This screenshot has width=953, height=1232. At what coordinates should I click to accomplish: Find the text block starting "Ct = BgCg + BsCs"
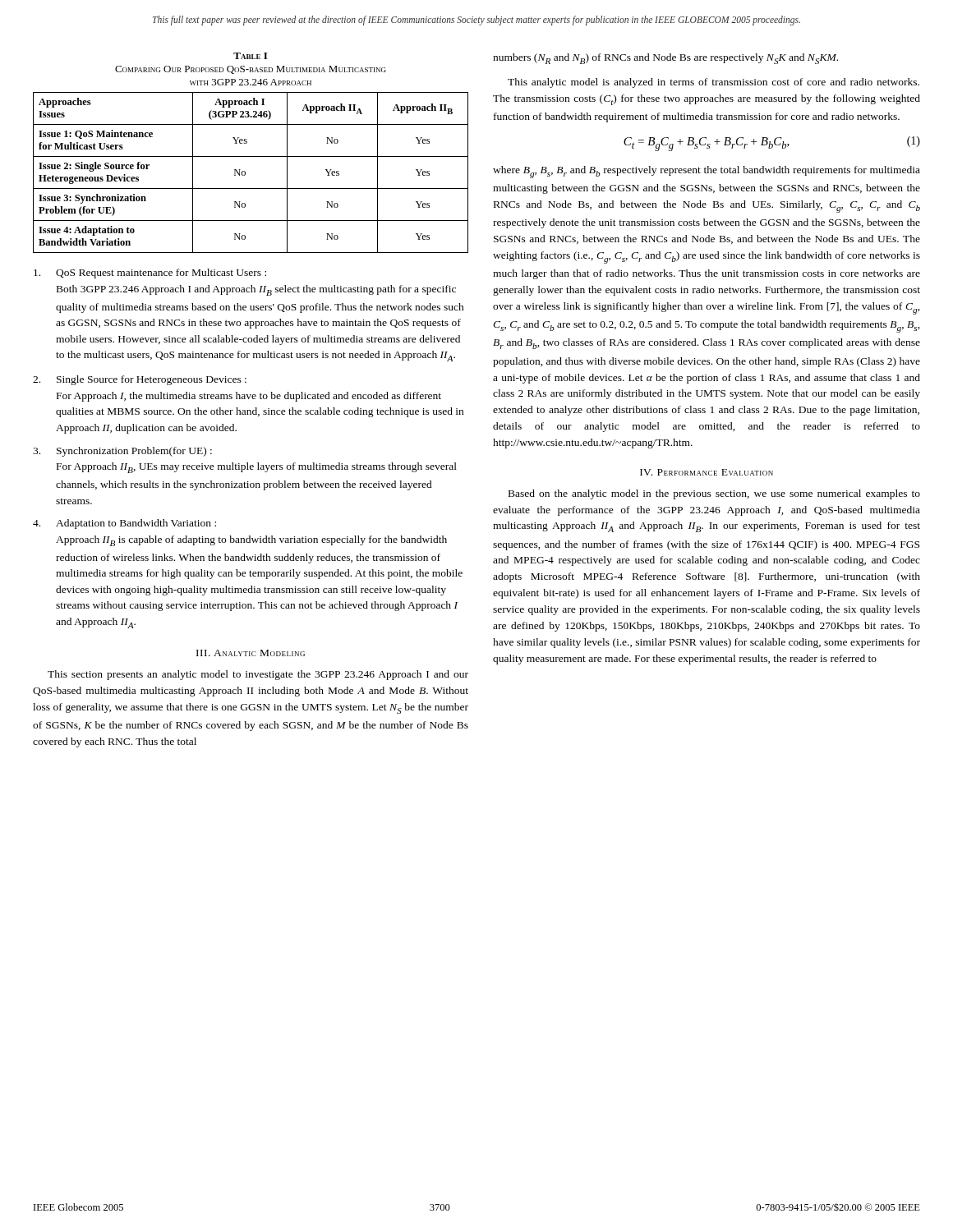772,143
